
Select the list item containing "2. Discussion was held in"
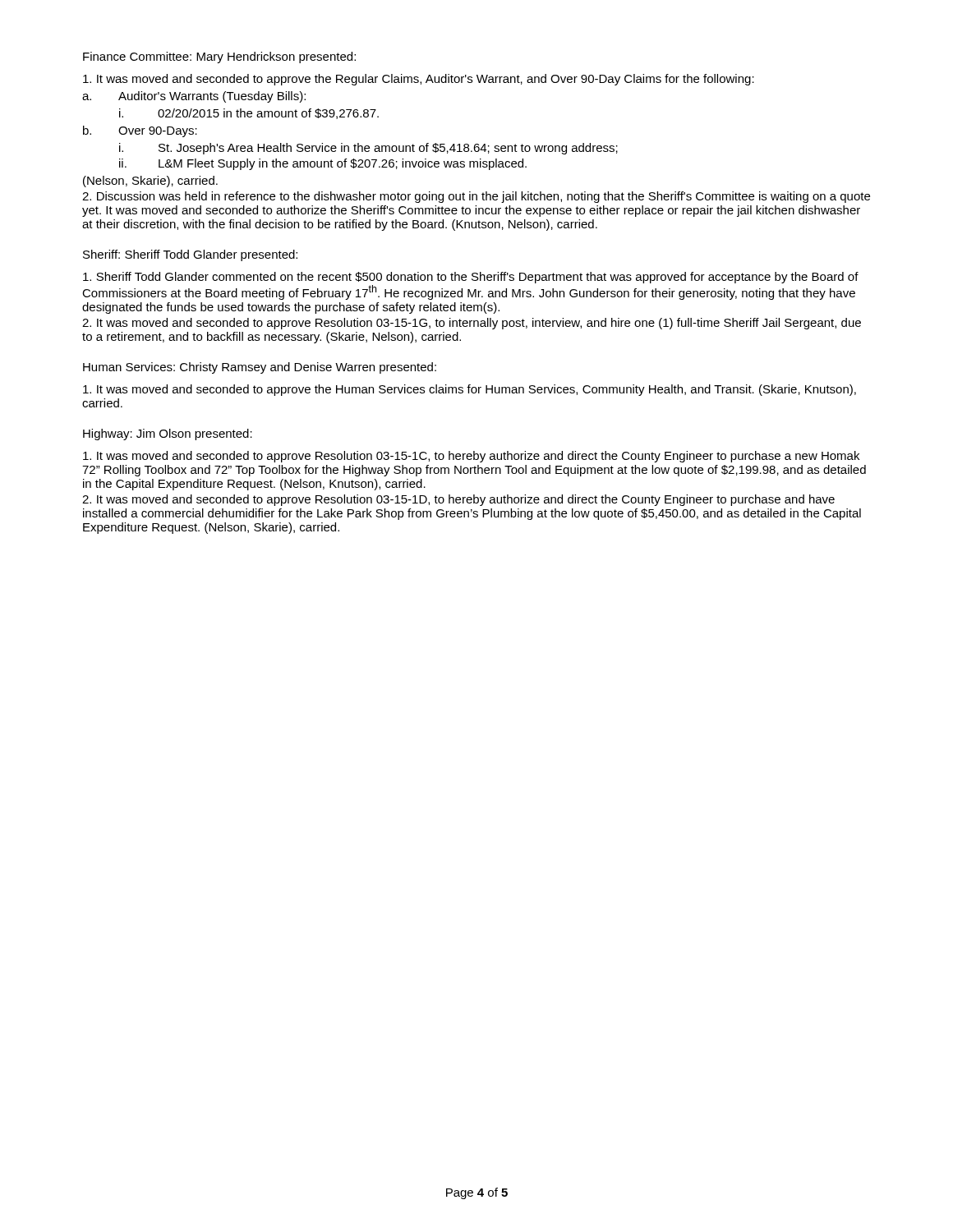click(476, 210)
